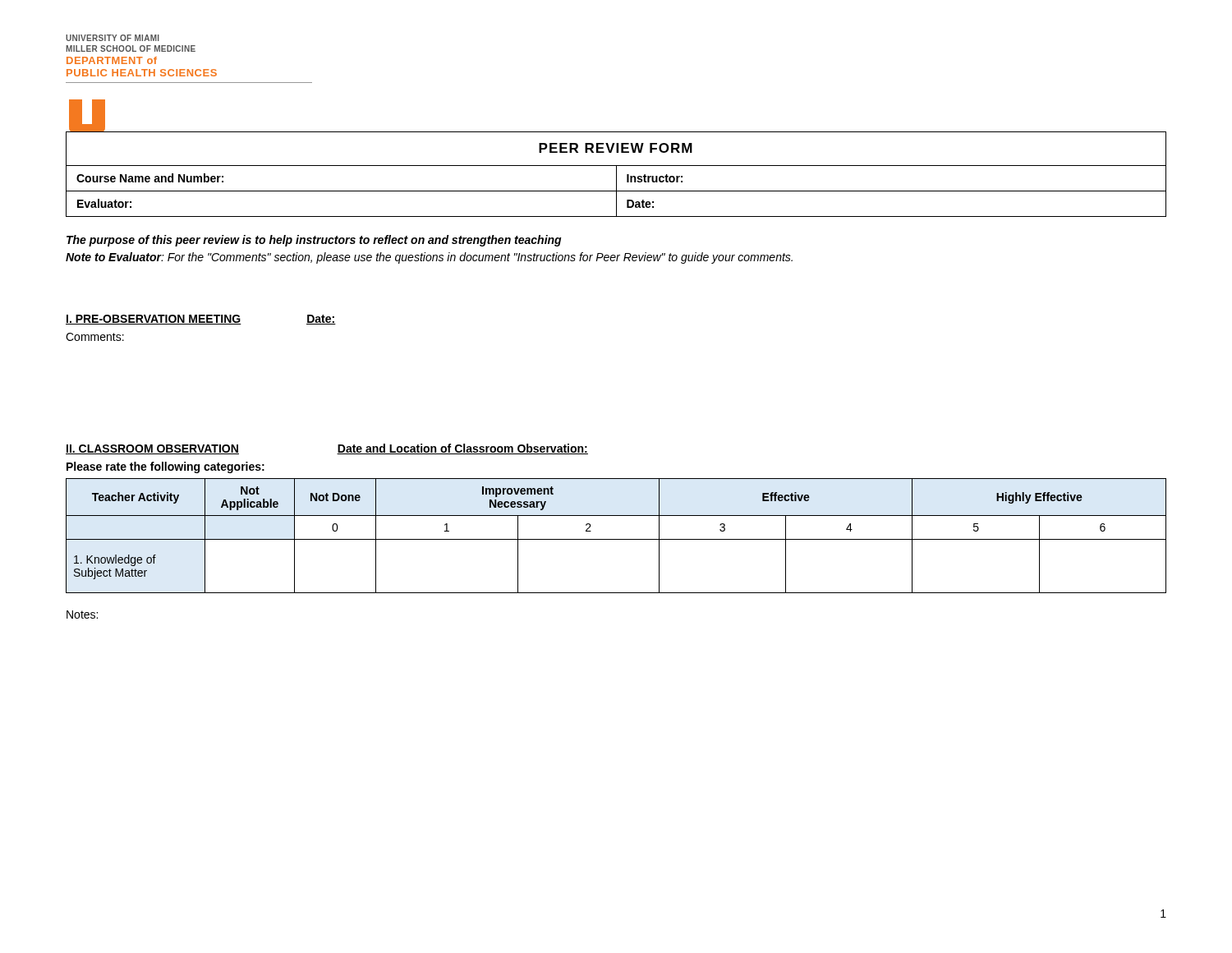This screenshot has height=953, width=1232.
Task: Find the block on this page that starts "The purpose of this"
Action: click(430, 248)
